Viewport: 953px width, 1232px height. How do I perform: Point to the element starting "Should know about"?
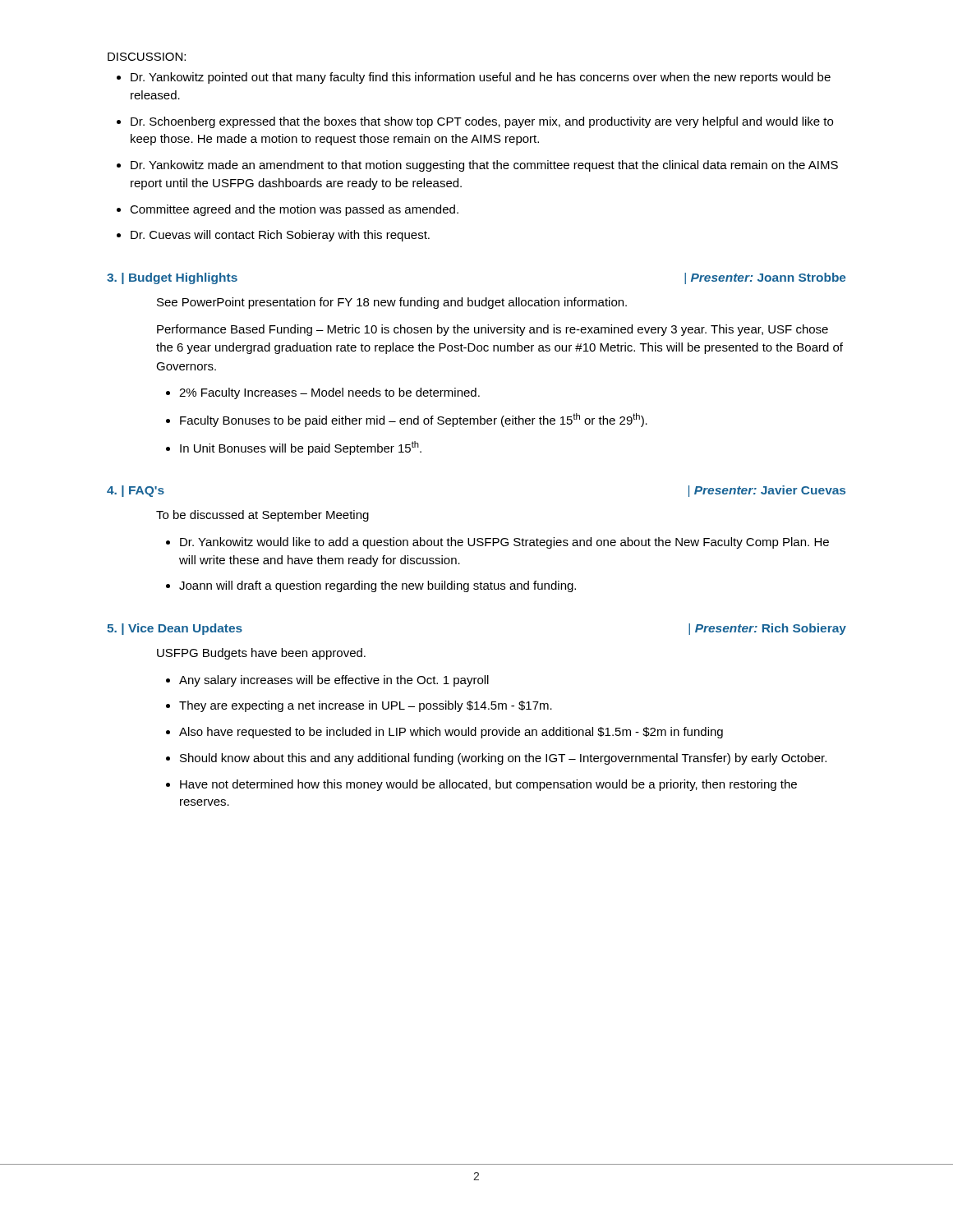[x=501, y=758]
